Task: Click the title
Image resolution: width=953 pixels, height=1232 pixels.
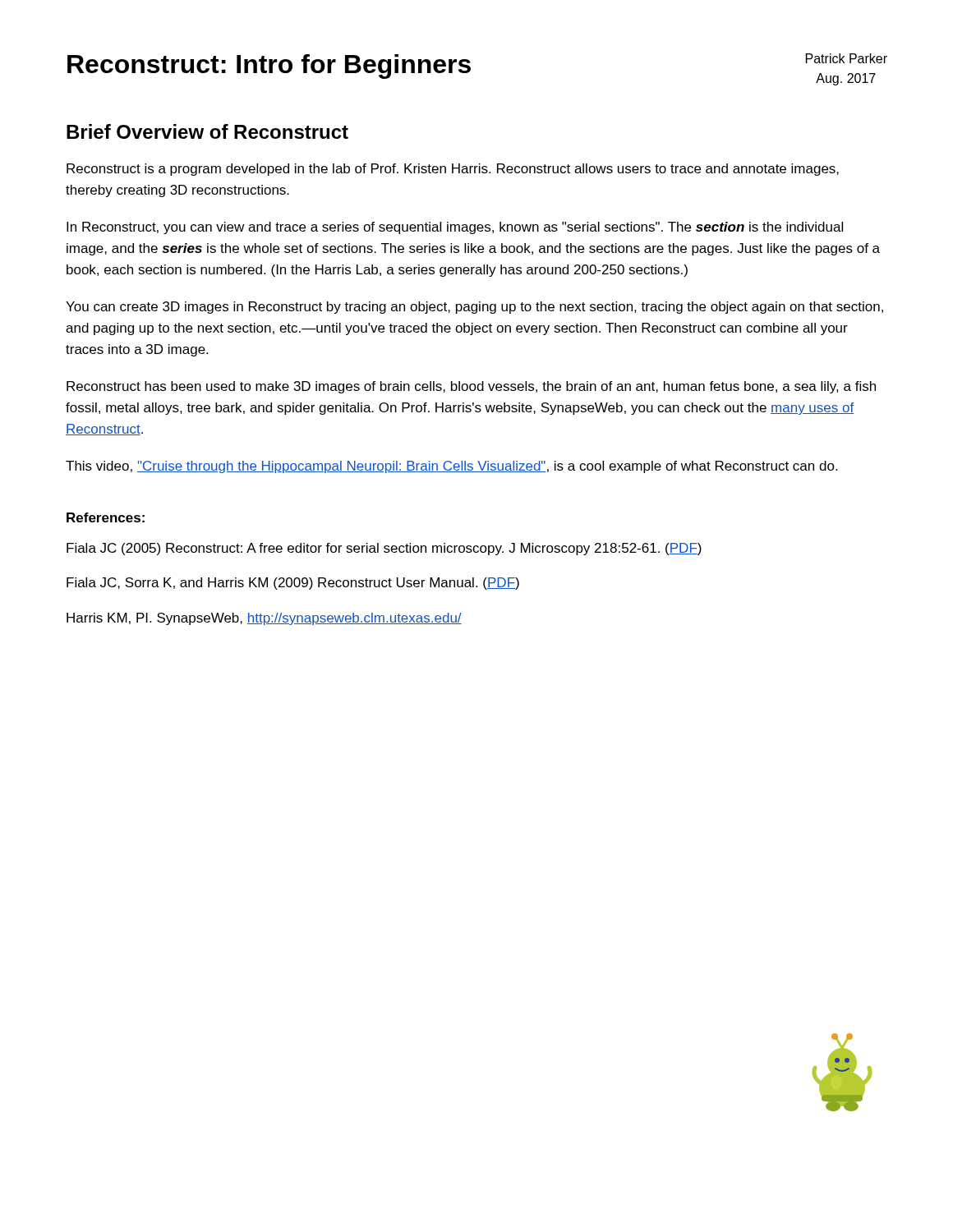Action: point(476,64)
